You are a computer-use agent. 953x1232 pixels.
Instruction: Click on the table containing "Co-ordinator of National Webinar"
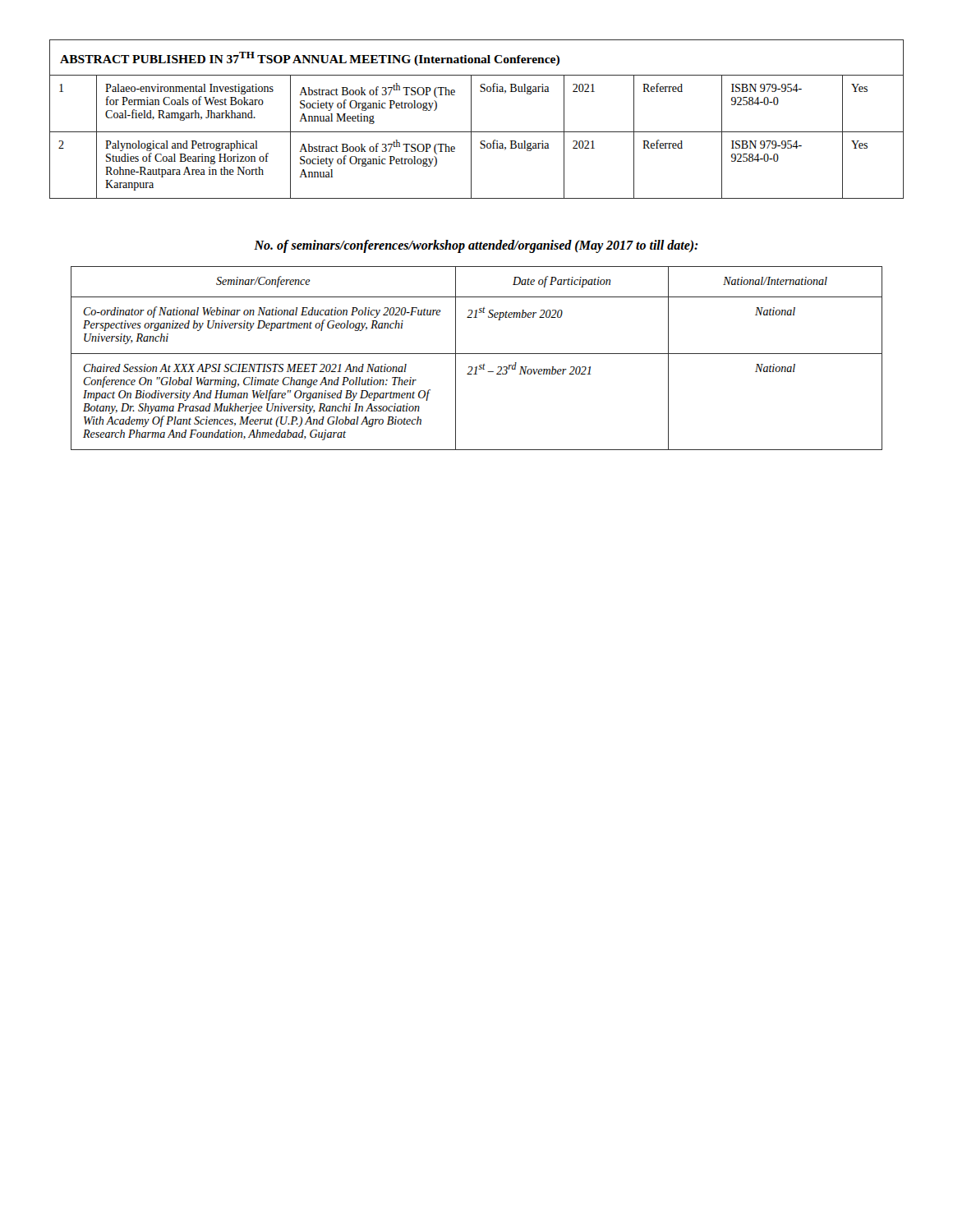(x=476, y=358)
